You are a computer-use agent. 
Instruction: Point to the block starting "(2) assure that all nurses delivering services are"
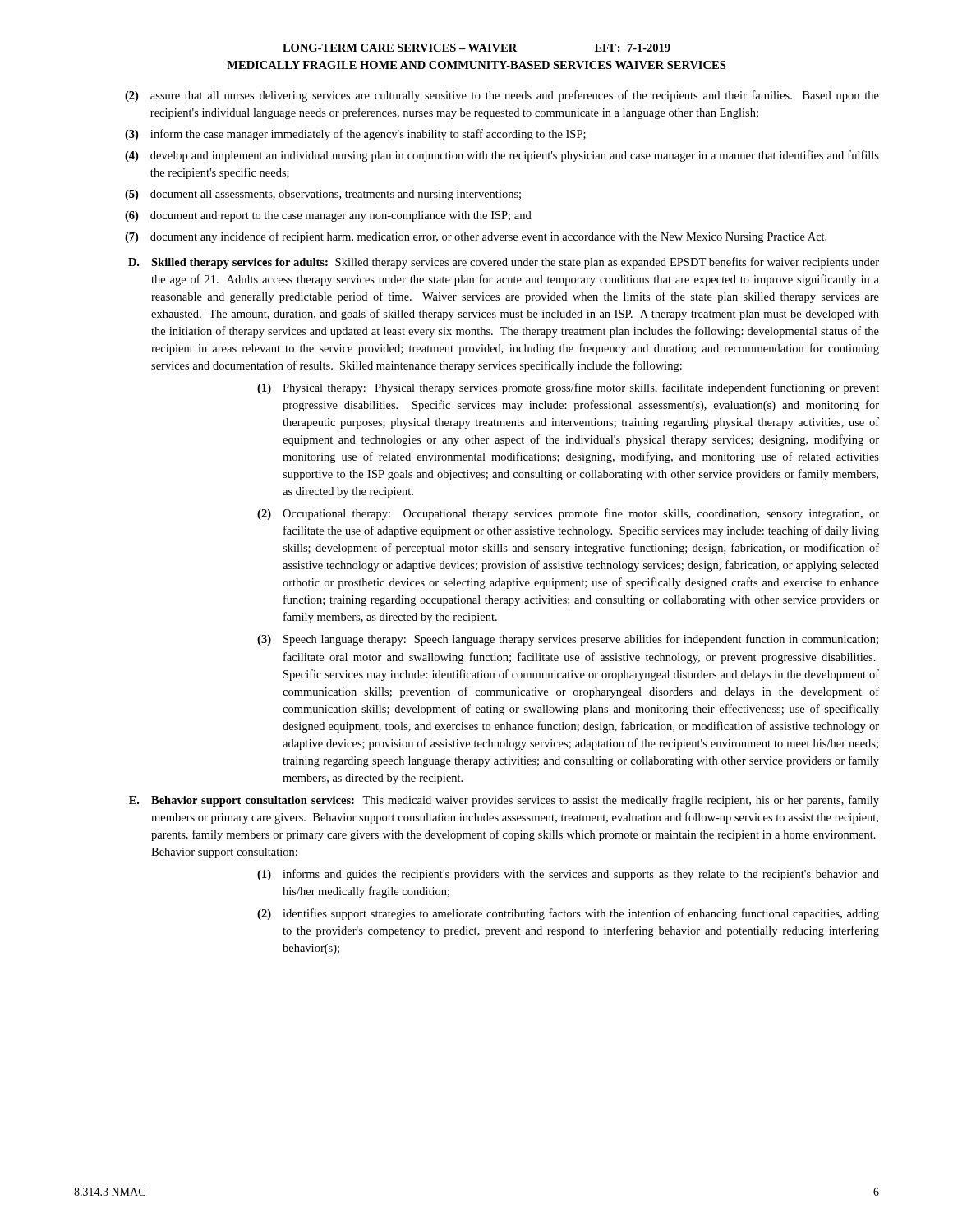click(476, 104)
